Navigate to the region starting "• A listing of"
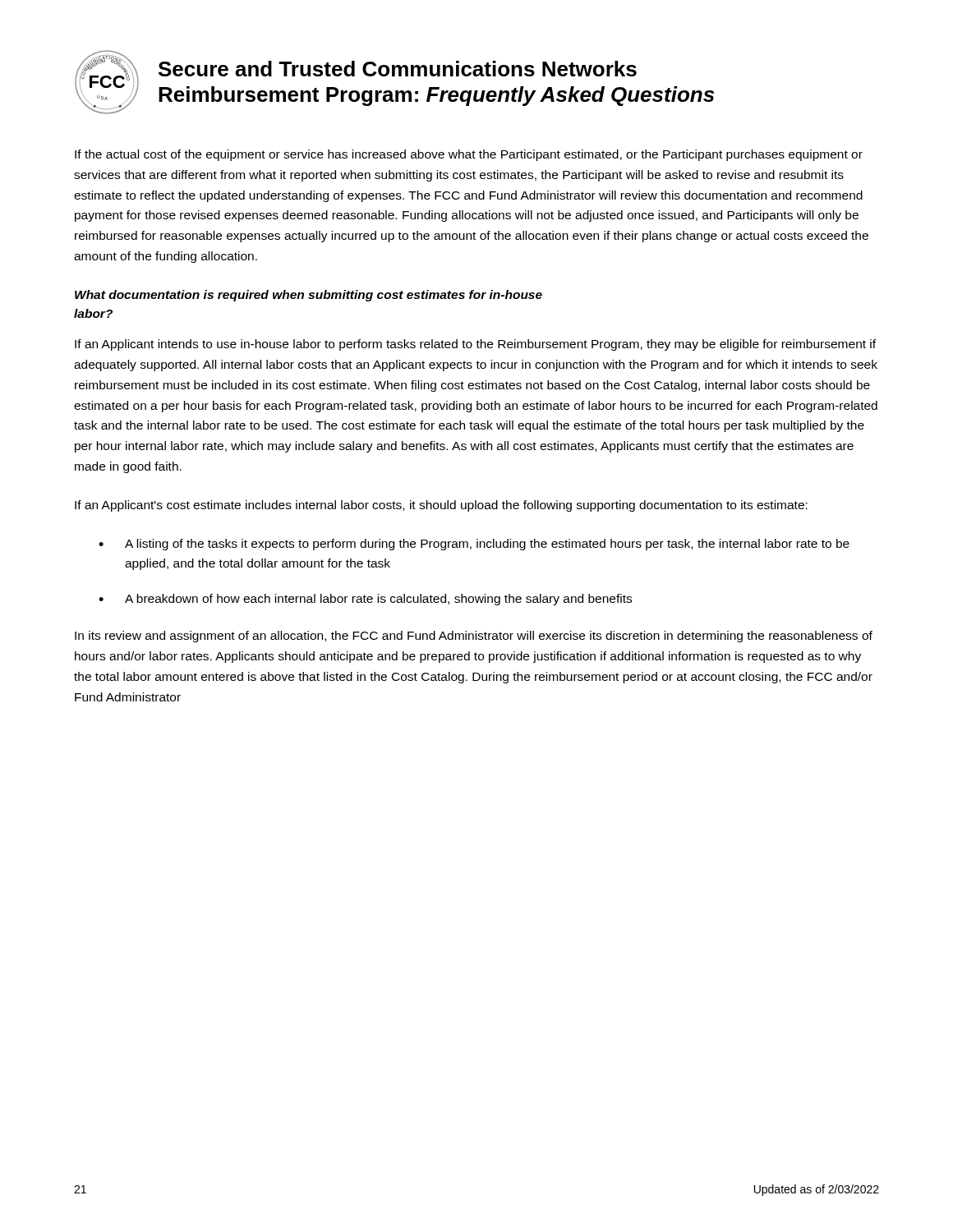953x1232 pixels. coord(489,554)
